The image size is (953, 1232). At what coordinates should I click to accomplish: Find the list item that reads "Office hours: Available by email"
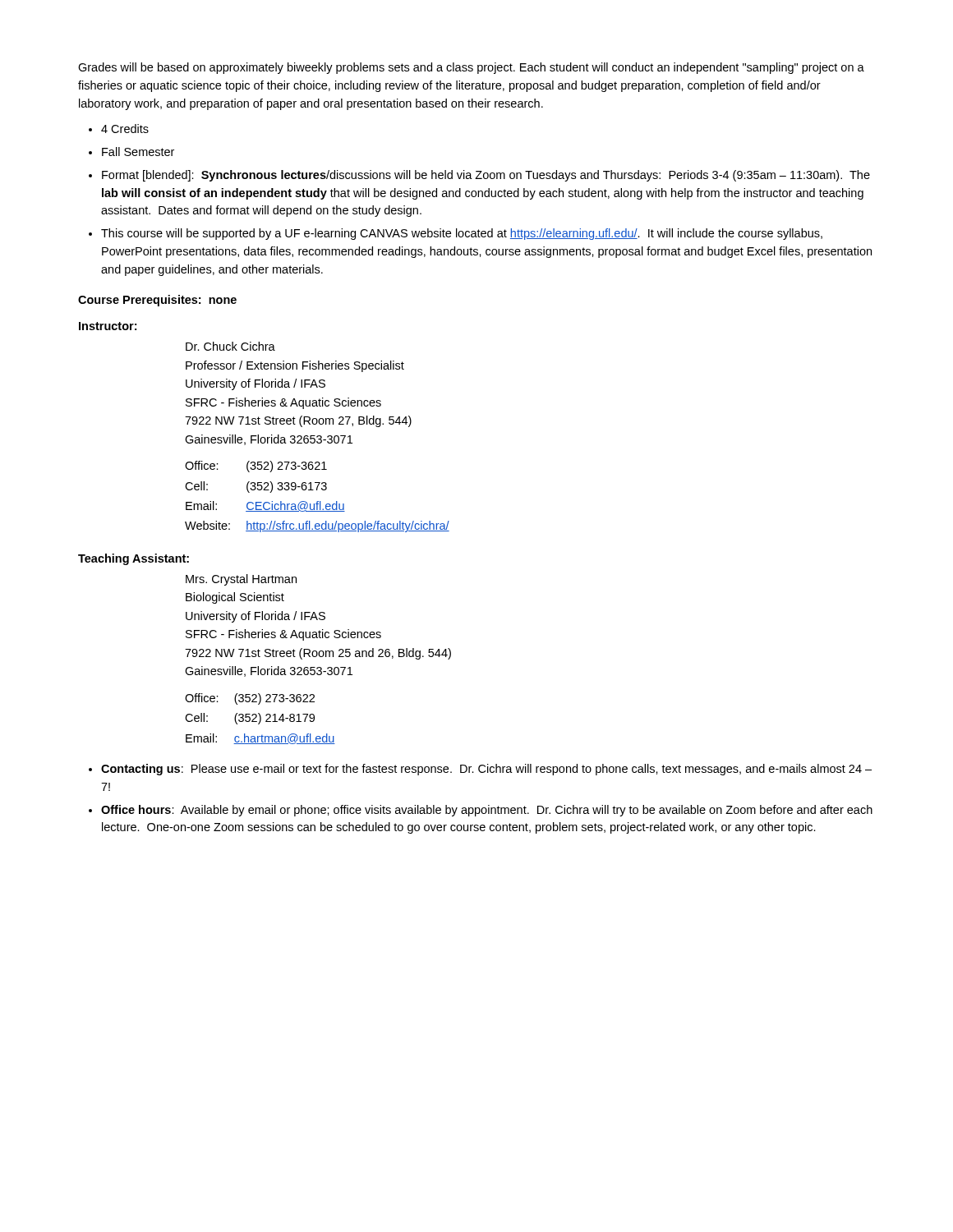point(487,818)
